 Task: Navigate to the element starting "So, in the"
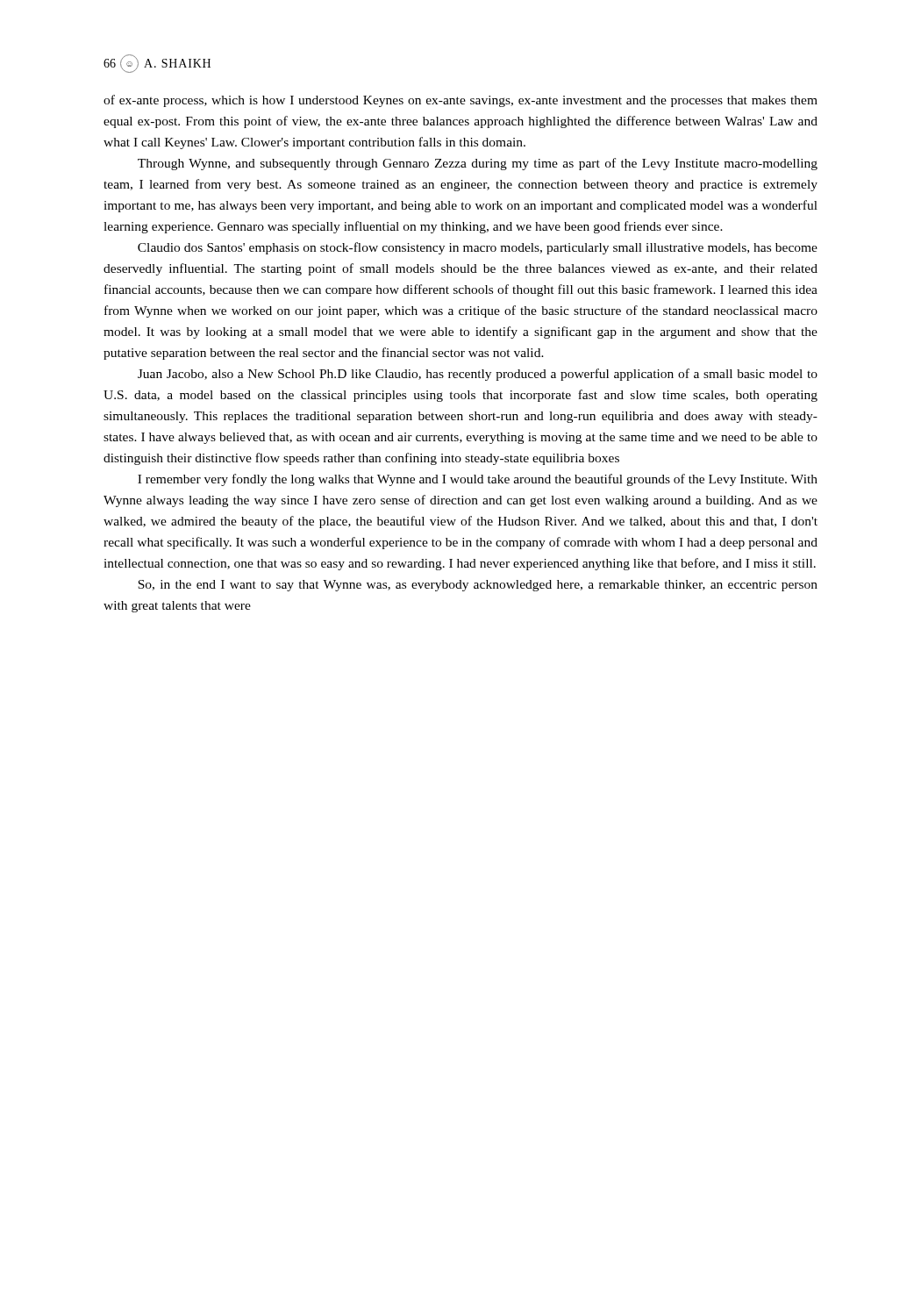click(460, 595)
